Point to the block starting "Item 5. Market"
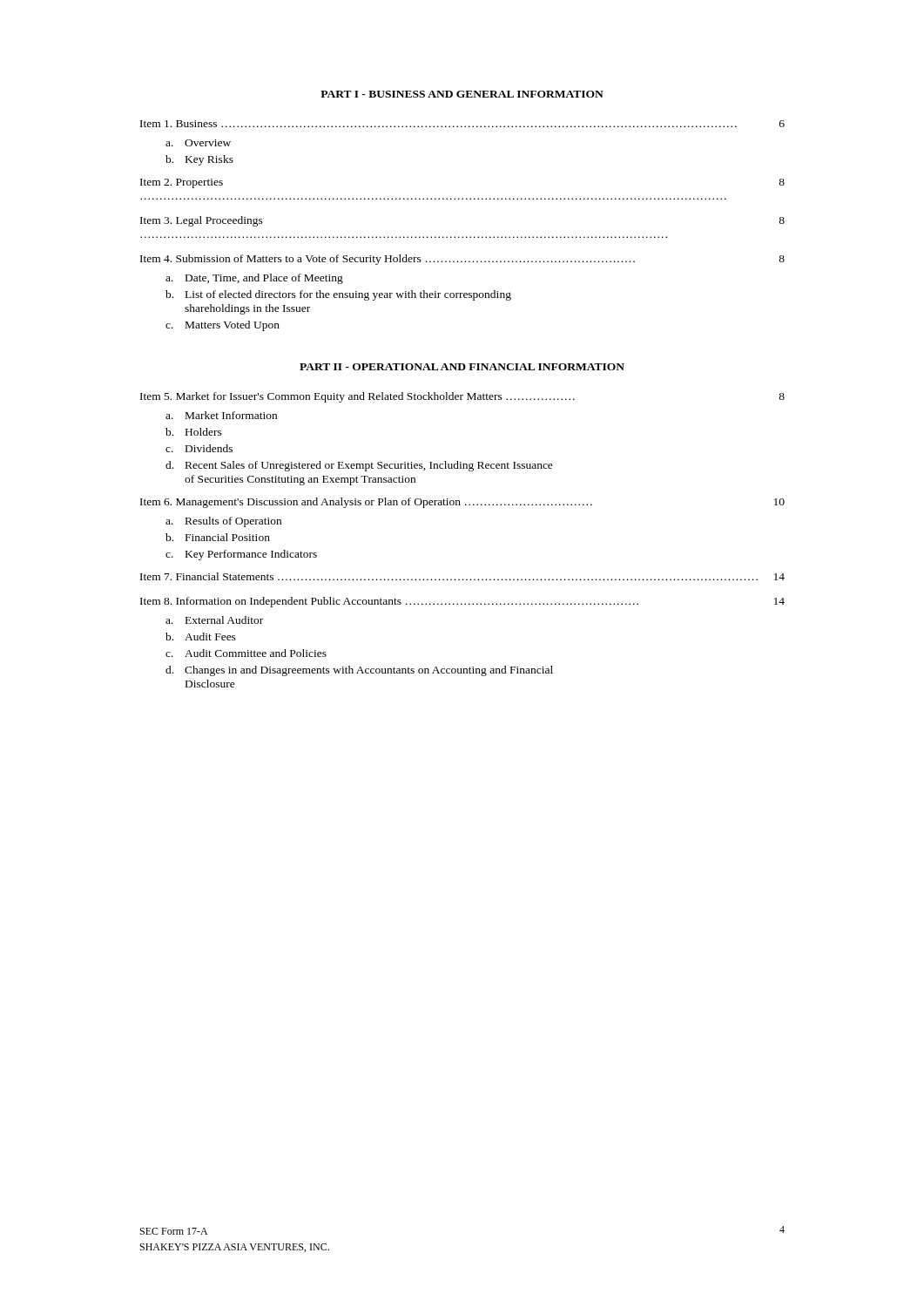The image size is (924, 1307). tap(462, 396)
